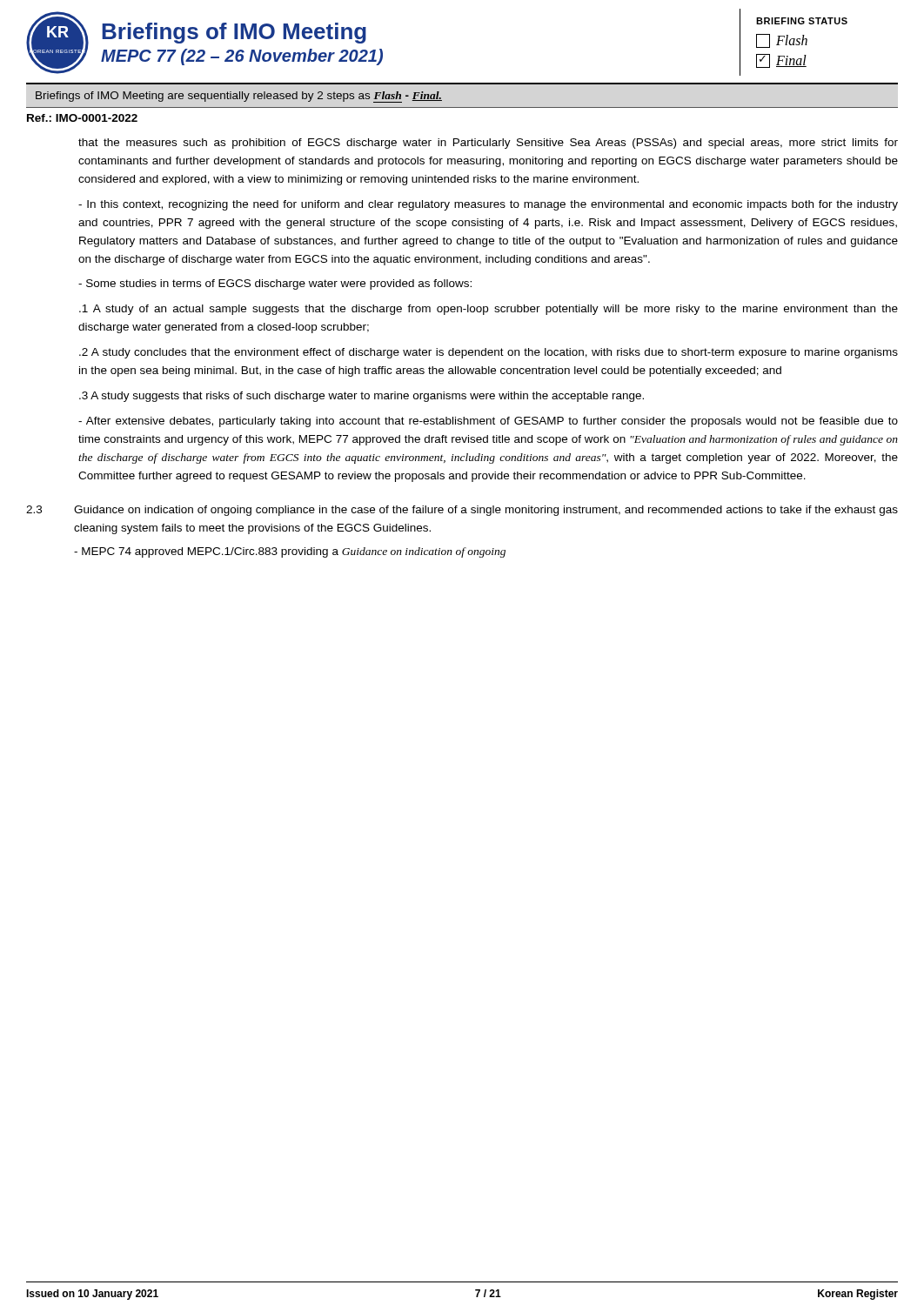The width and height of the screenshot is (924, 1305).
Task: Click on the passage starting ".3 A study suggests that risks"
Action: [362, 395]
